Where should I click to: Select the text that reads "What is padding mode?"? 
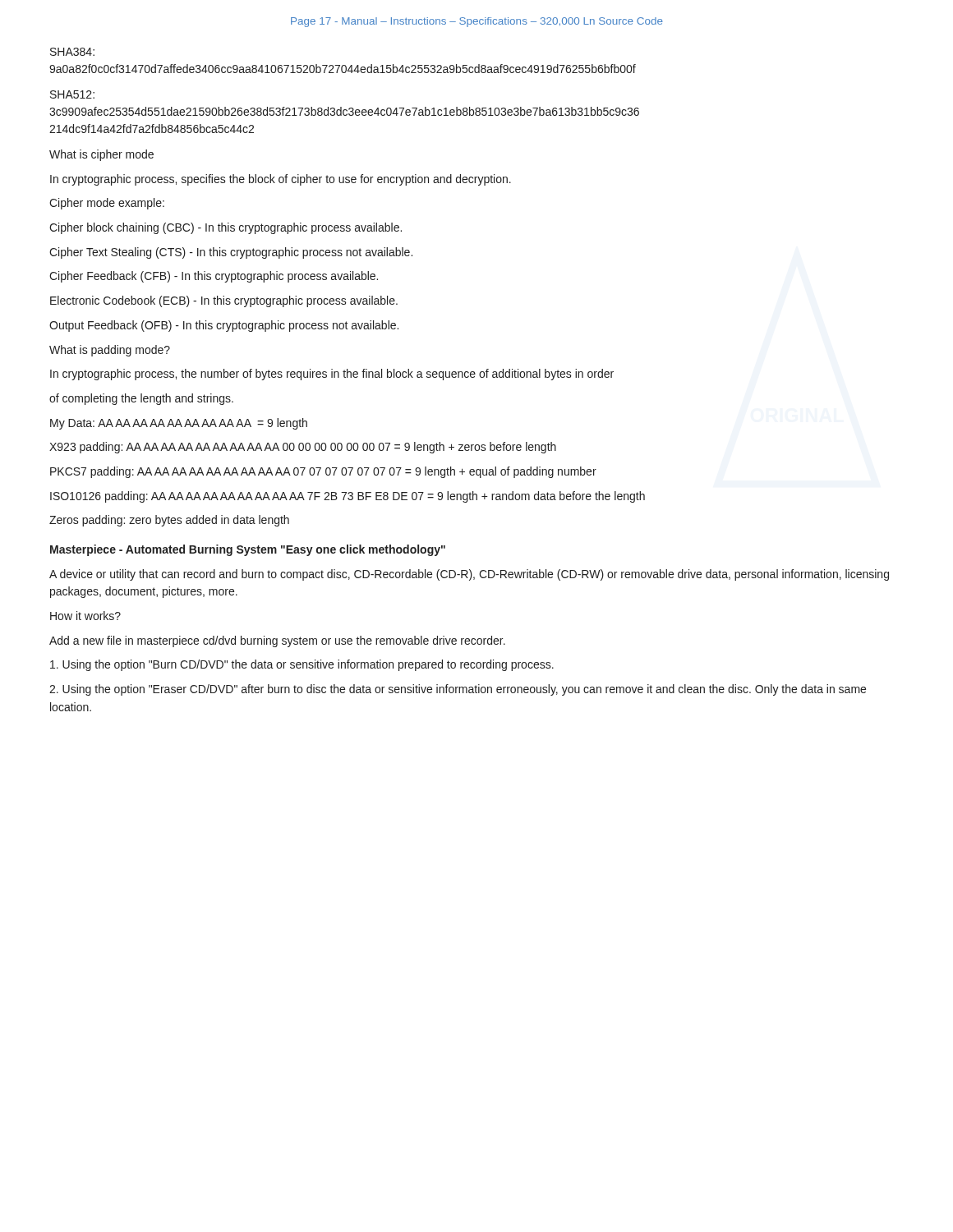click(x=110, y=349)
